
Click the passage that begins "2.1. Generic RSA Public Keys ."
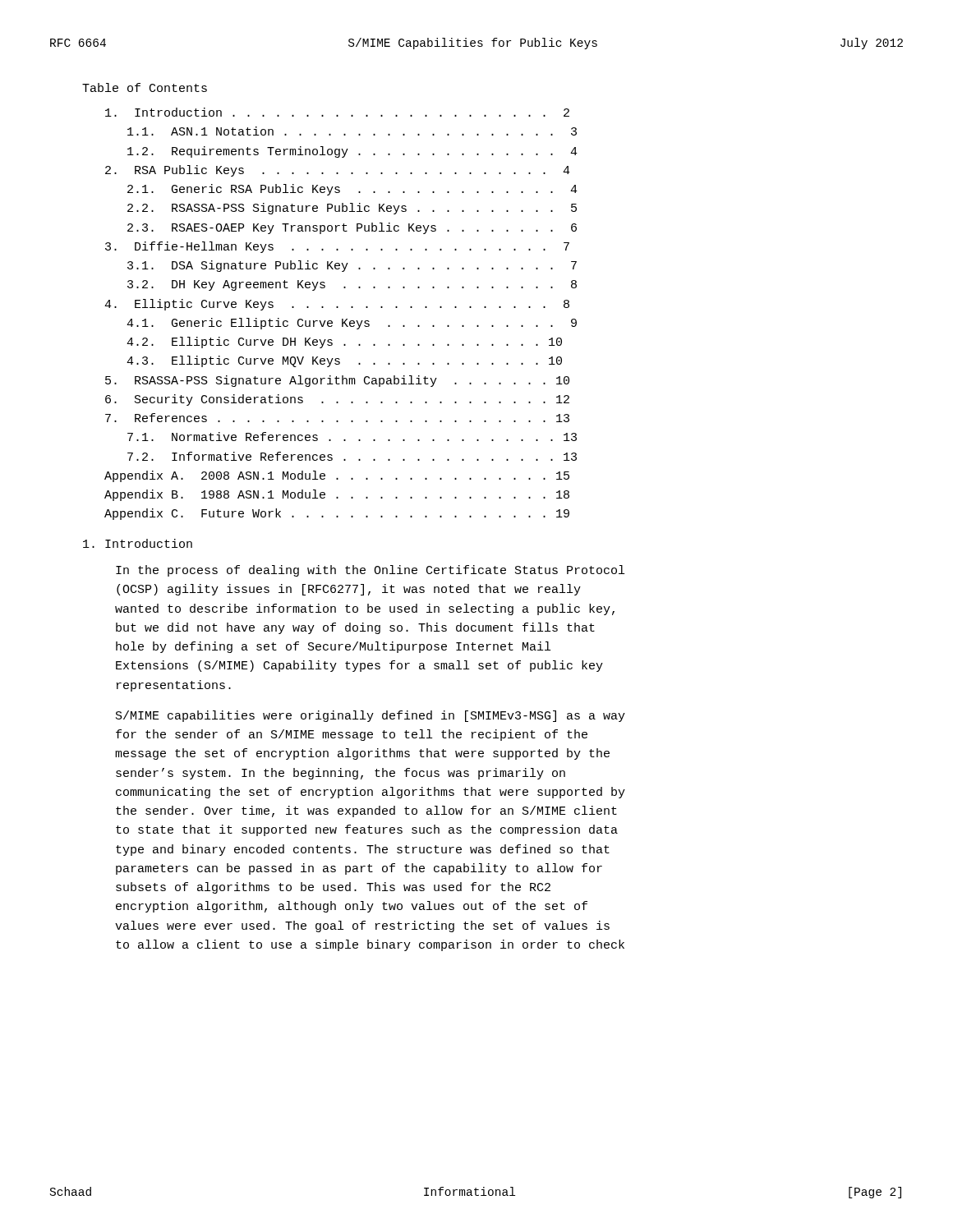pos(330,190)
